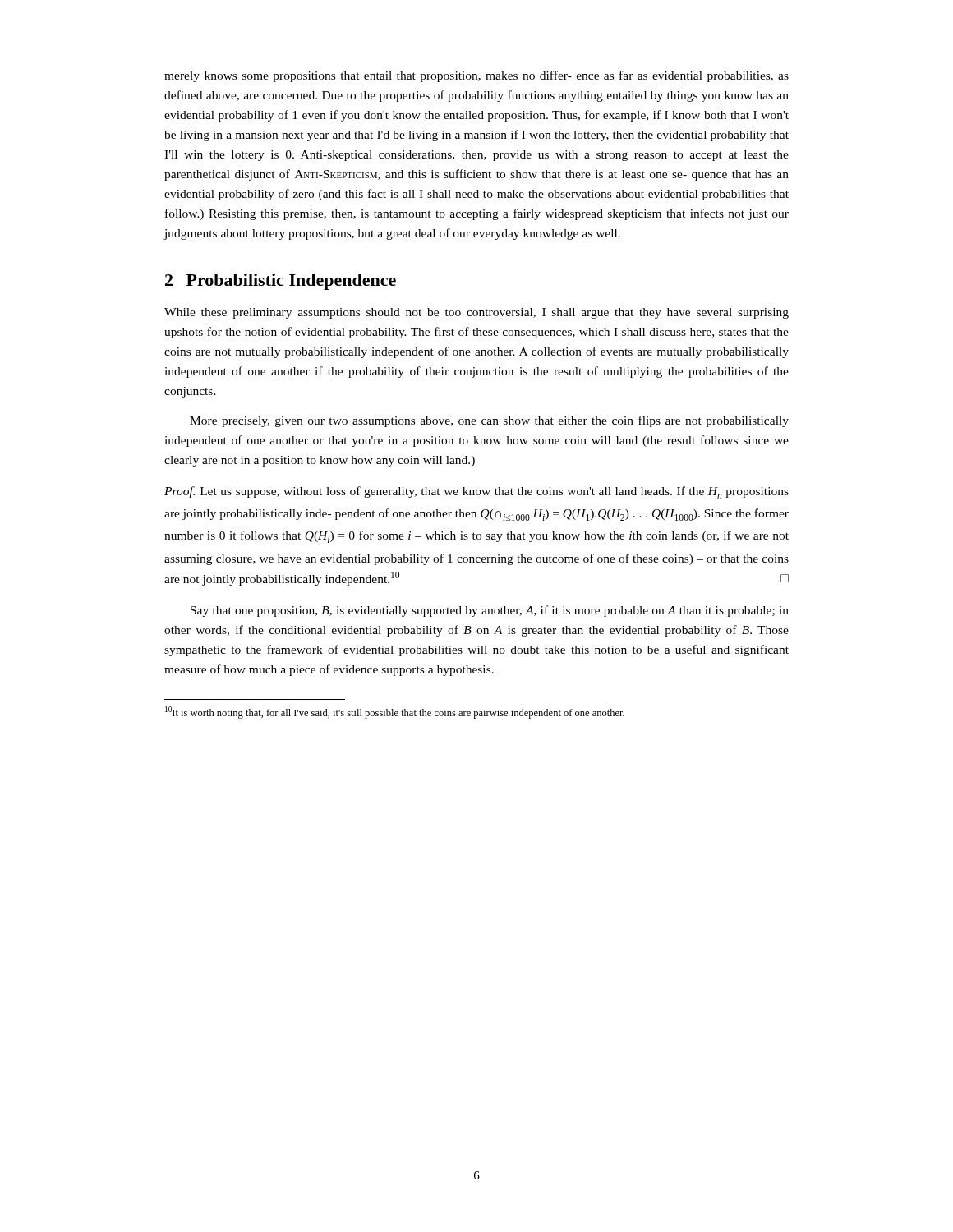Find the block on this page that starts "Proof. Let us suppose, without loss"
The width and height of the screenshot is (953, 1232).
[476, 535]
